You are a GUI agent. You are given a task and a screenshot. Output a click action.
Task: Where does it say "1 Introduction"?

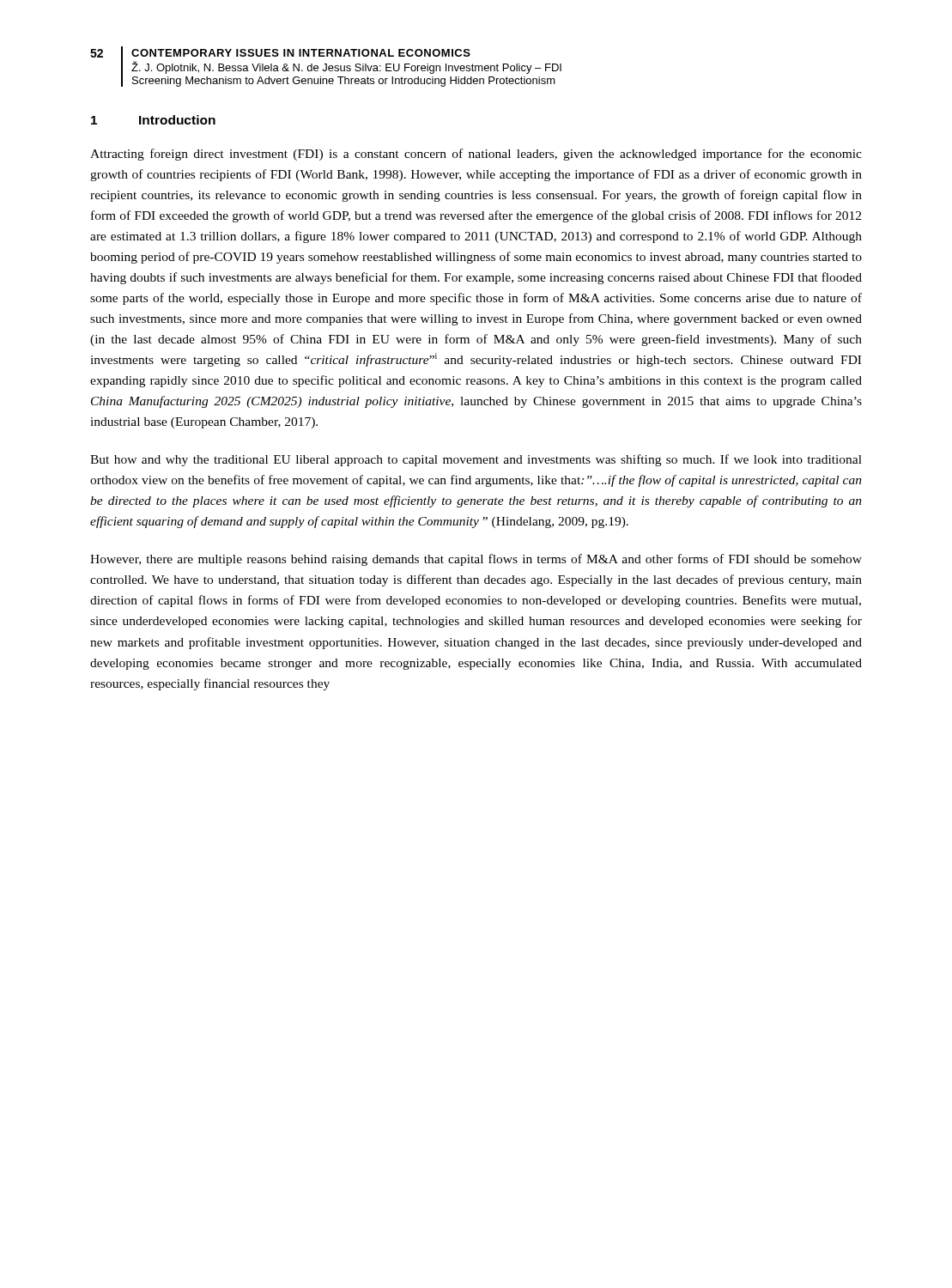pos(153,120)
